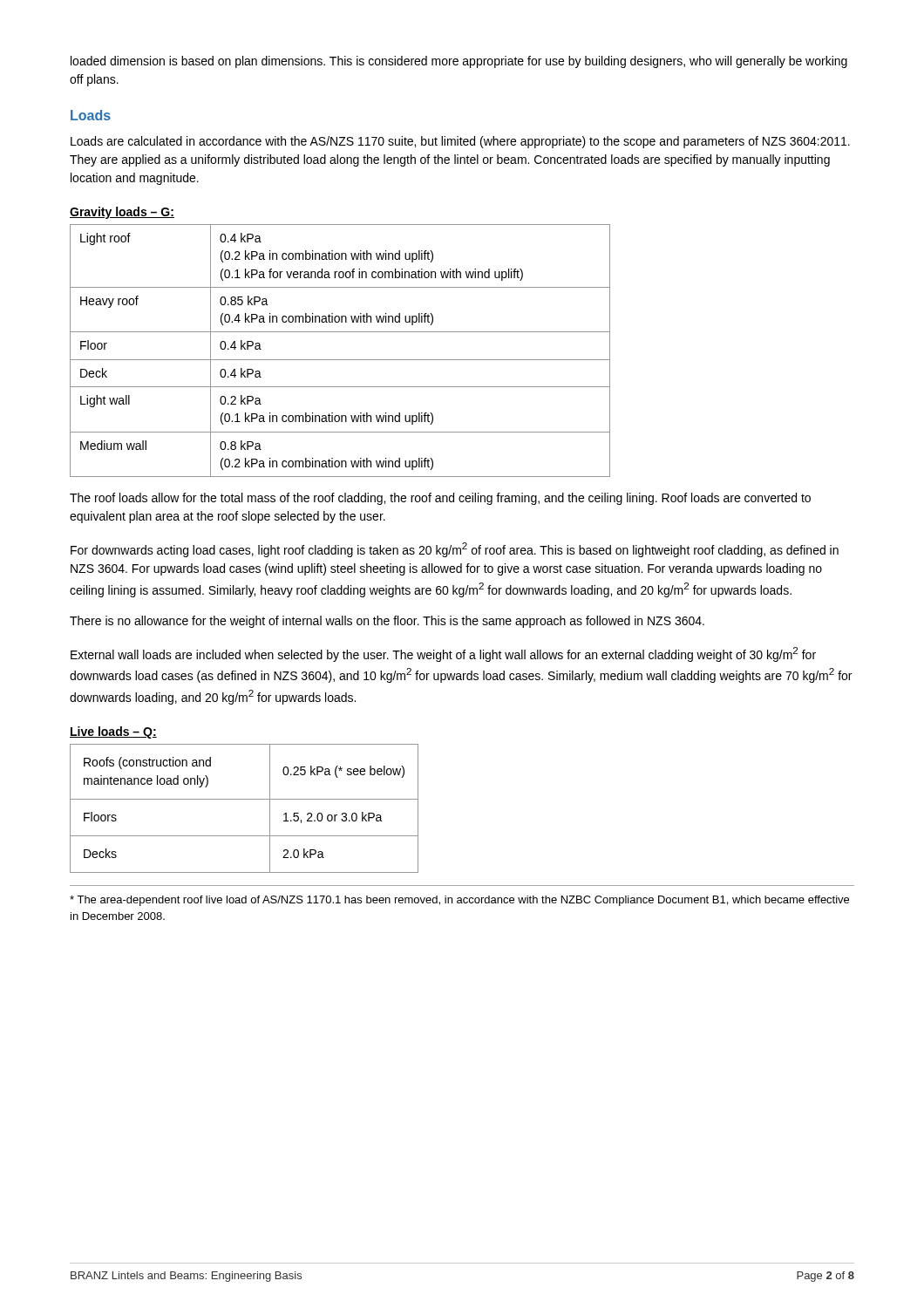
Task: Where is the passage that starts "Loads are calculated"?
Action: pyautogui.click(x=460, y=160)
